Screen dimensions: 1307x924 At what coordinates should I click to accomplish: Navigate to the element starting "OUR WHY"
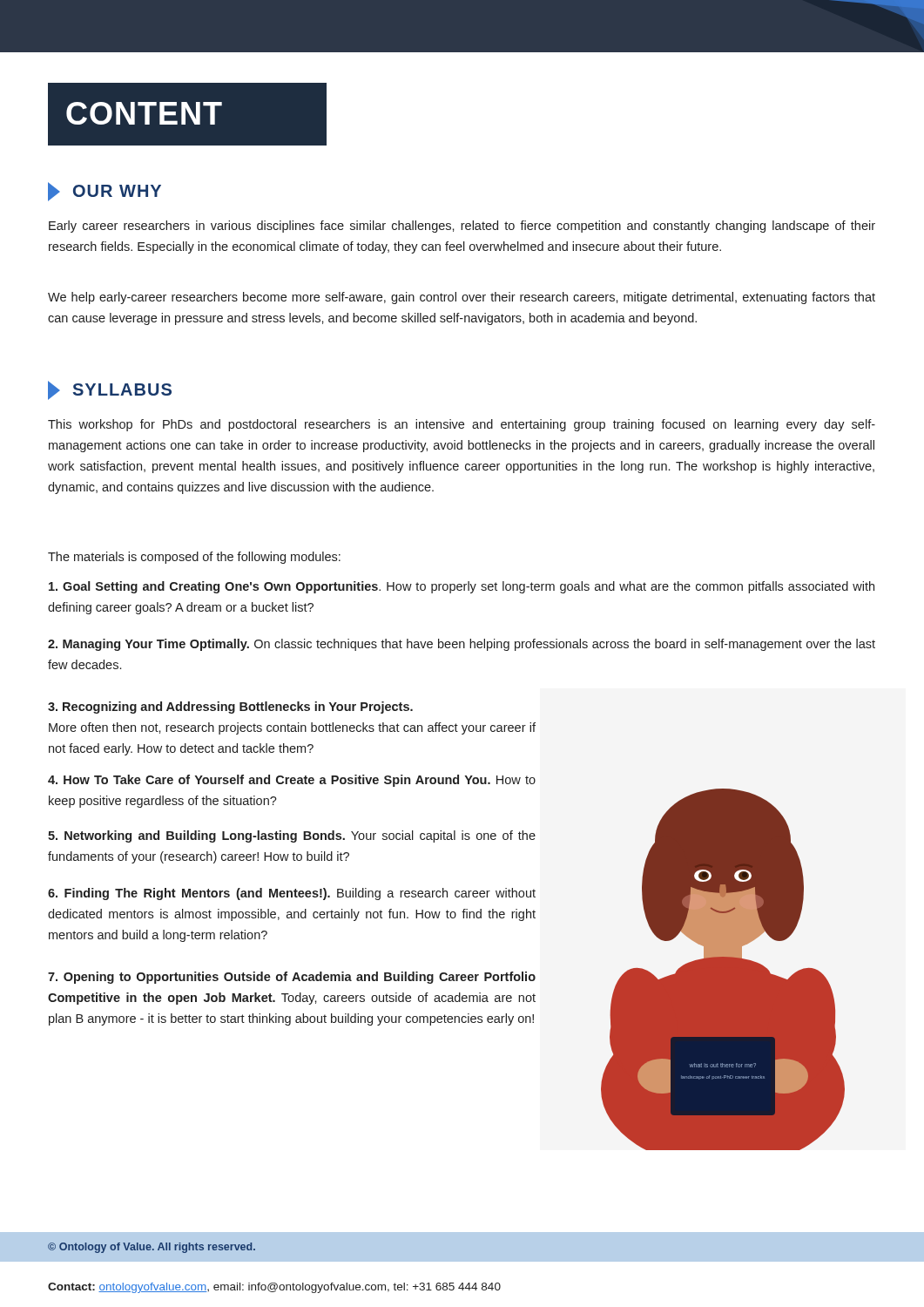[105, 191]
